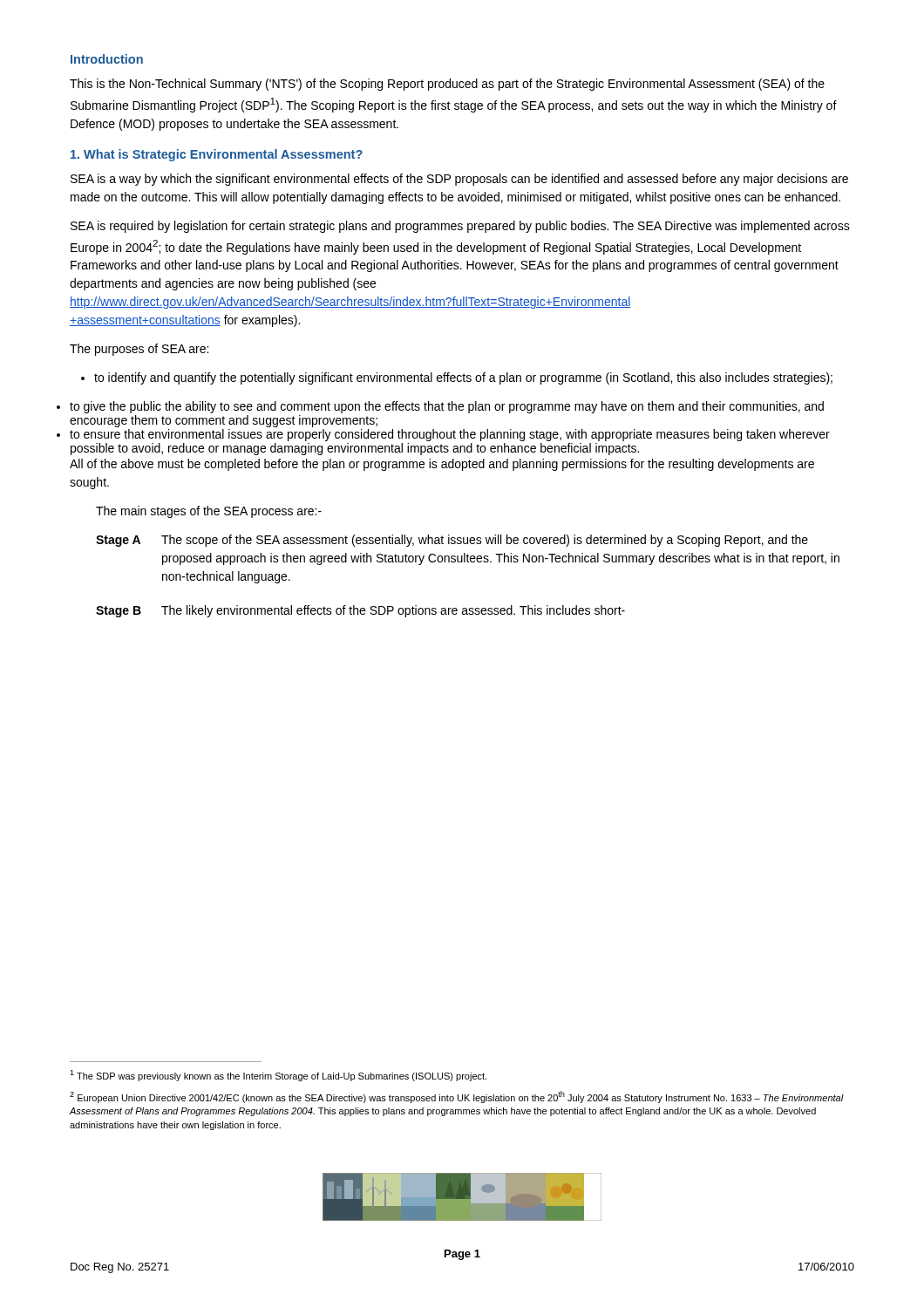
Task: Point to the block beginning "This is the Non-Technical Summary ('NTS') of the"
Action: pos(462,104)
